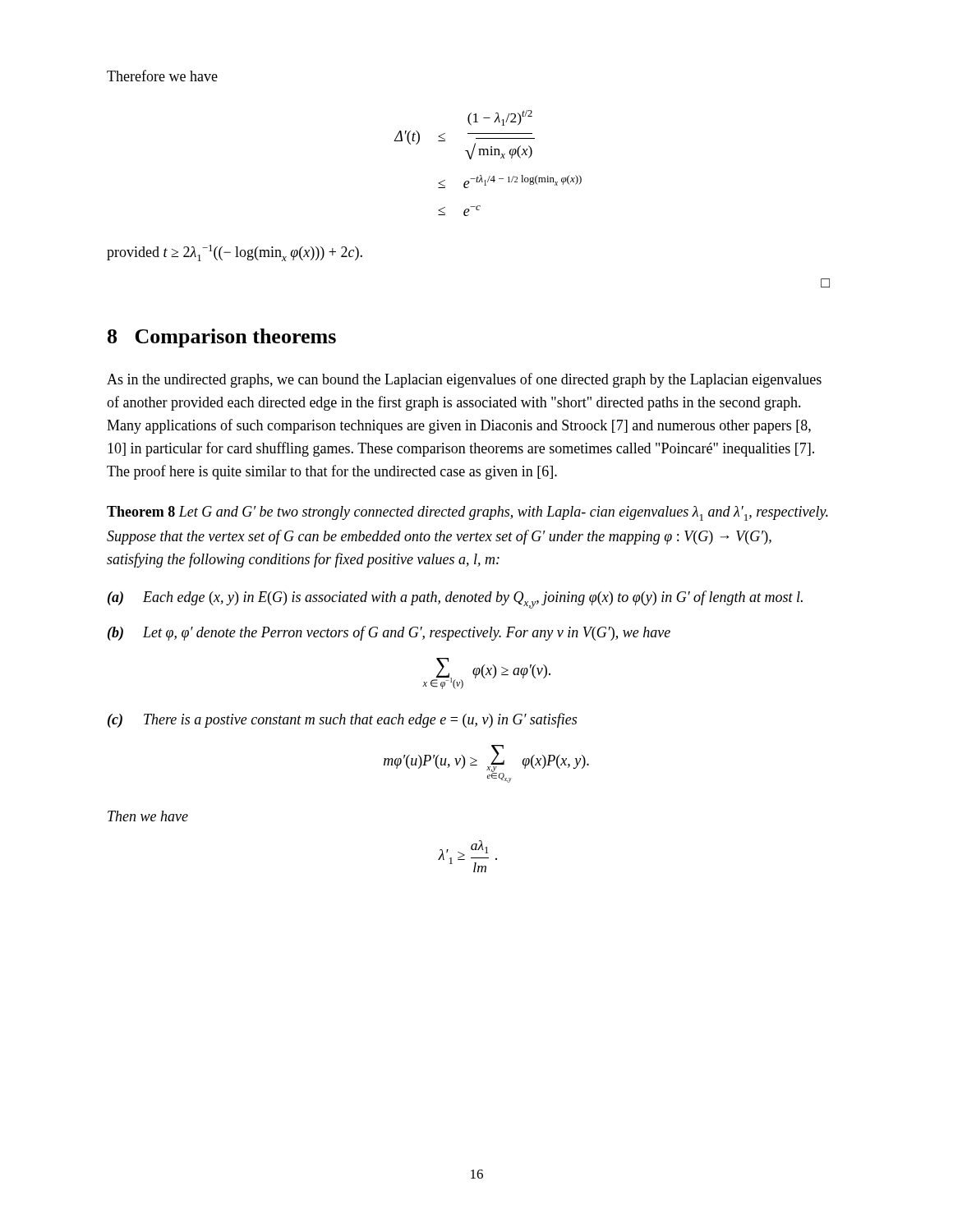Viewport: 953px width, 1232px height.
Task: Select the section header containing "8 Comparison theorems"
Action: pos(222,336)
